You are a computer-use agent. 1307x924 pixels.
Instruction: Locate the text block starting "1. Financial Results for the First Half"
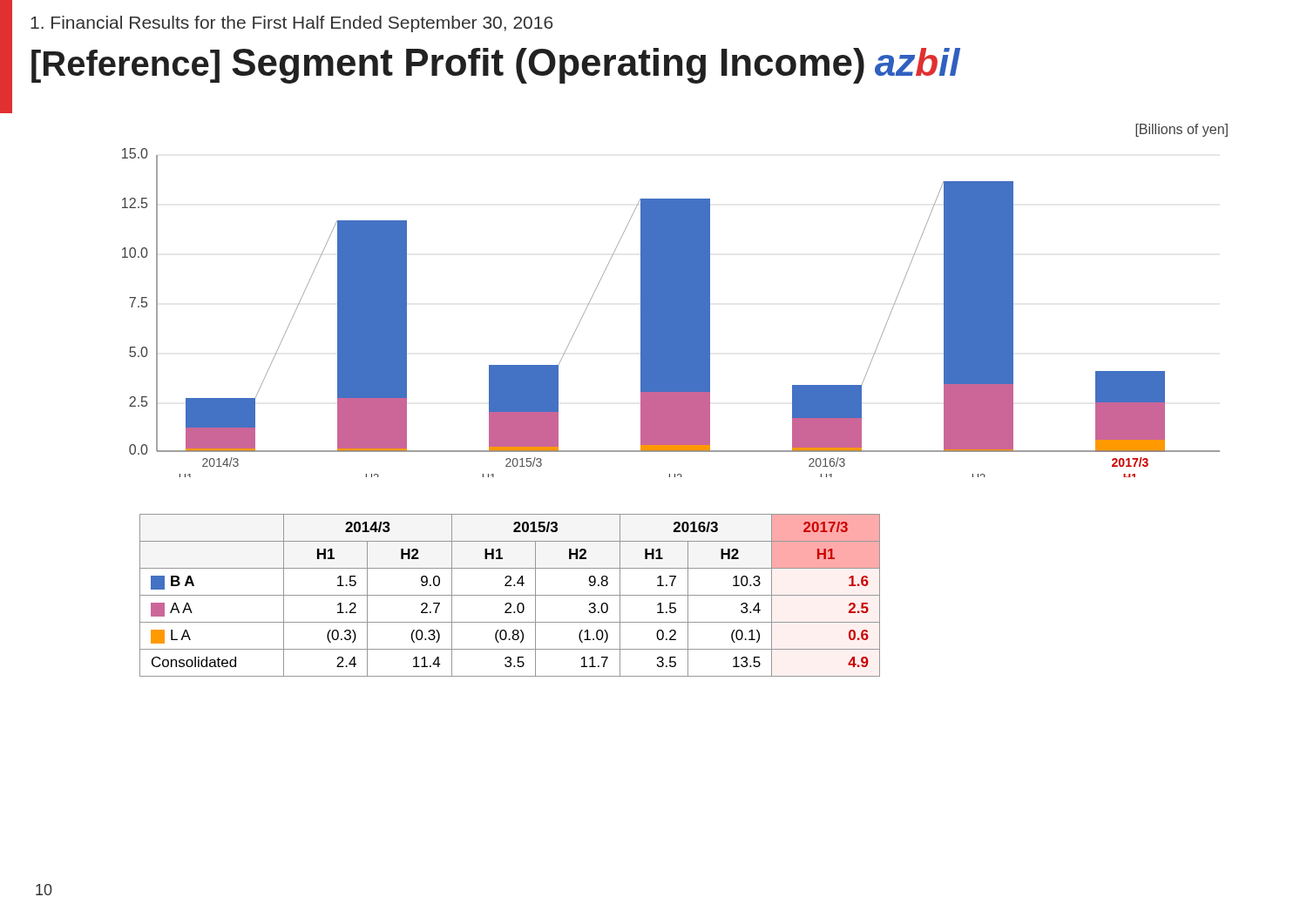tap(292, 22)
